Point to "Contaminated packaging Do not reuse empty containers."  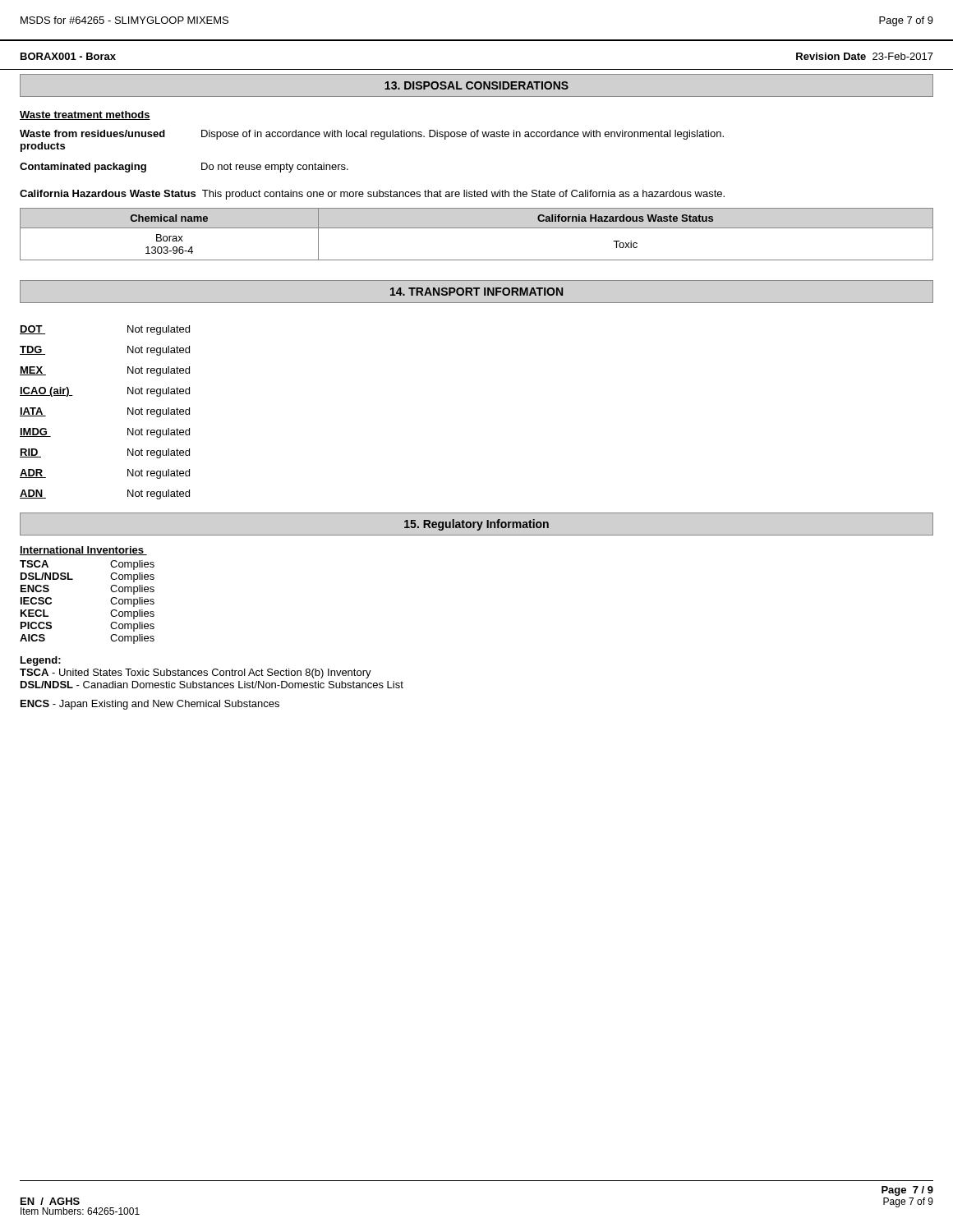click(x=79, y=167)
